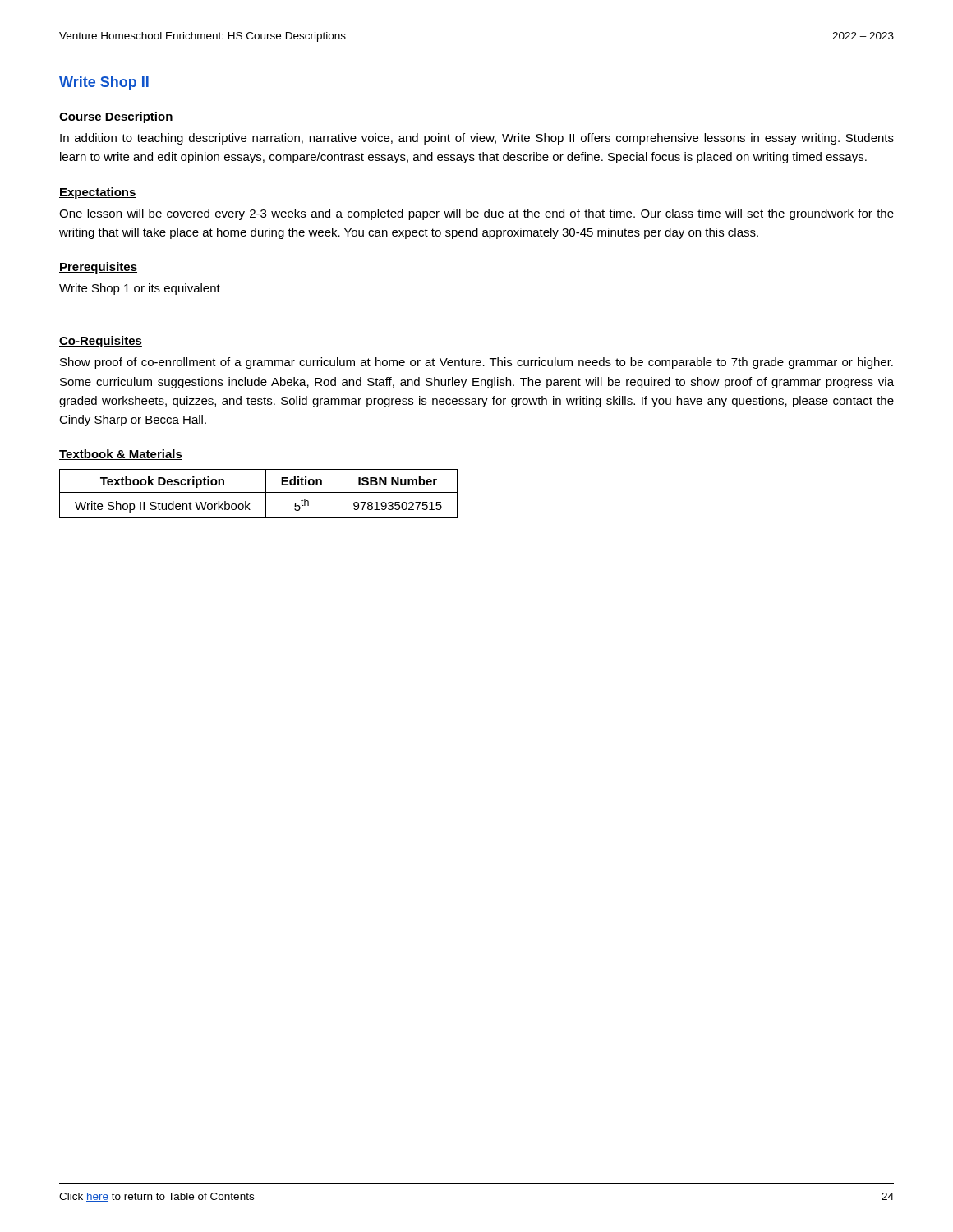Find the text block that reads "One lesson will be"

[x=476, y=222]
